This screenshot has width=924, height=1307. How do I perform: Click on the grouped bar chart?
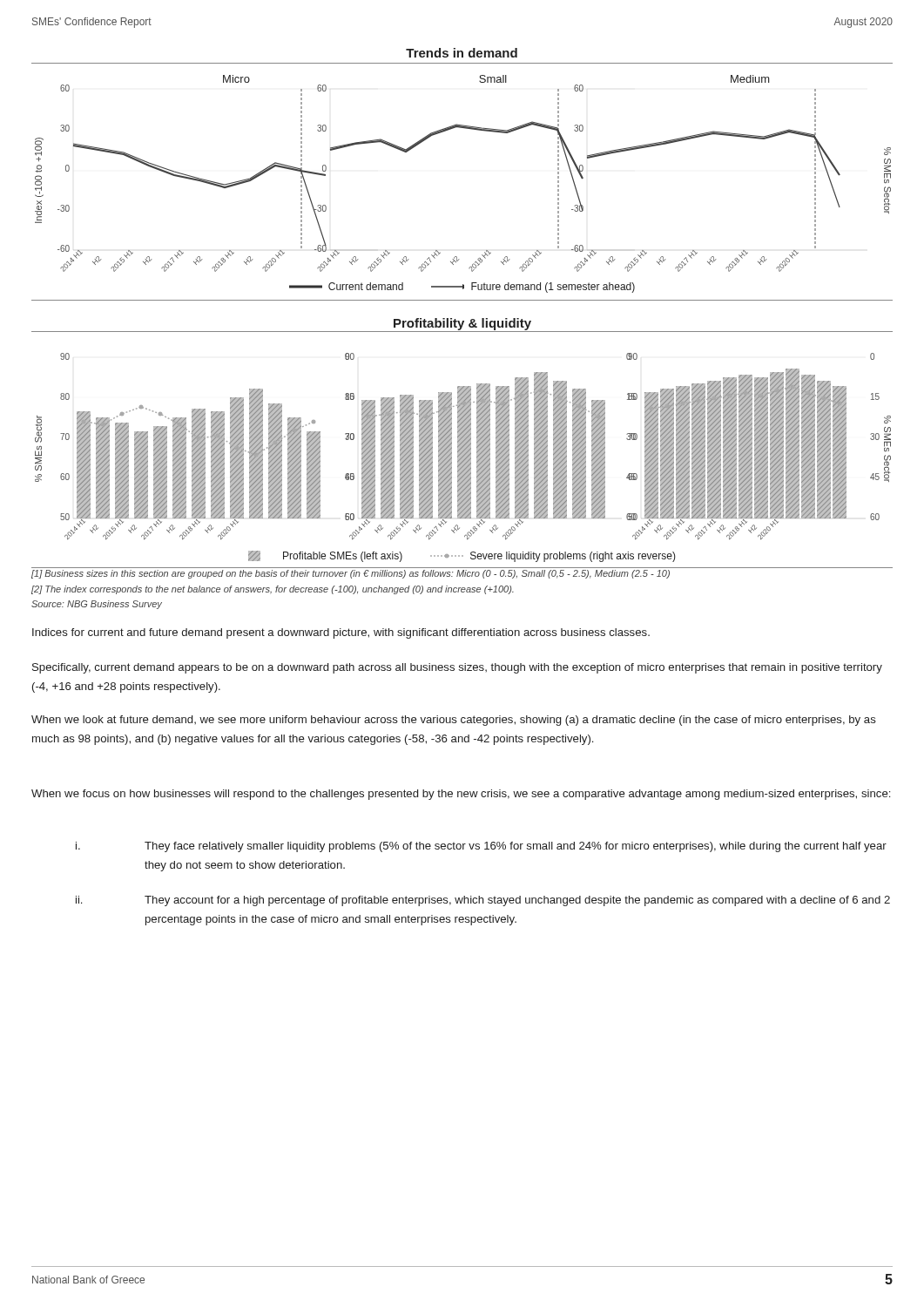coord(462,450)
